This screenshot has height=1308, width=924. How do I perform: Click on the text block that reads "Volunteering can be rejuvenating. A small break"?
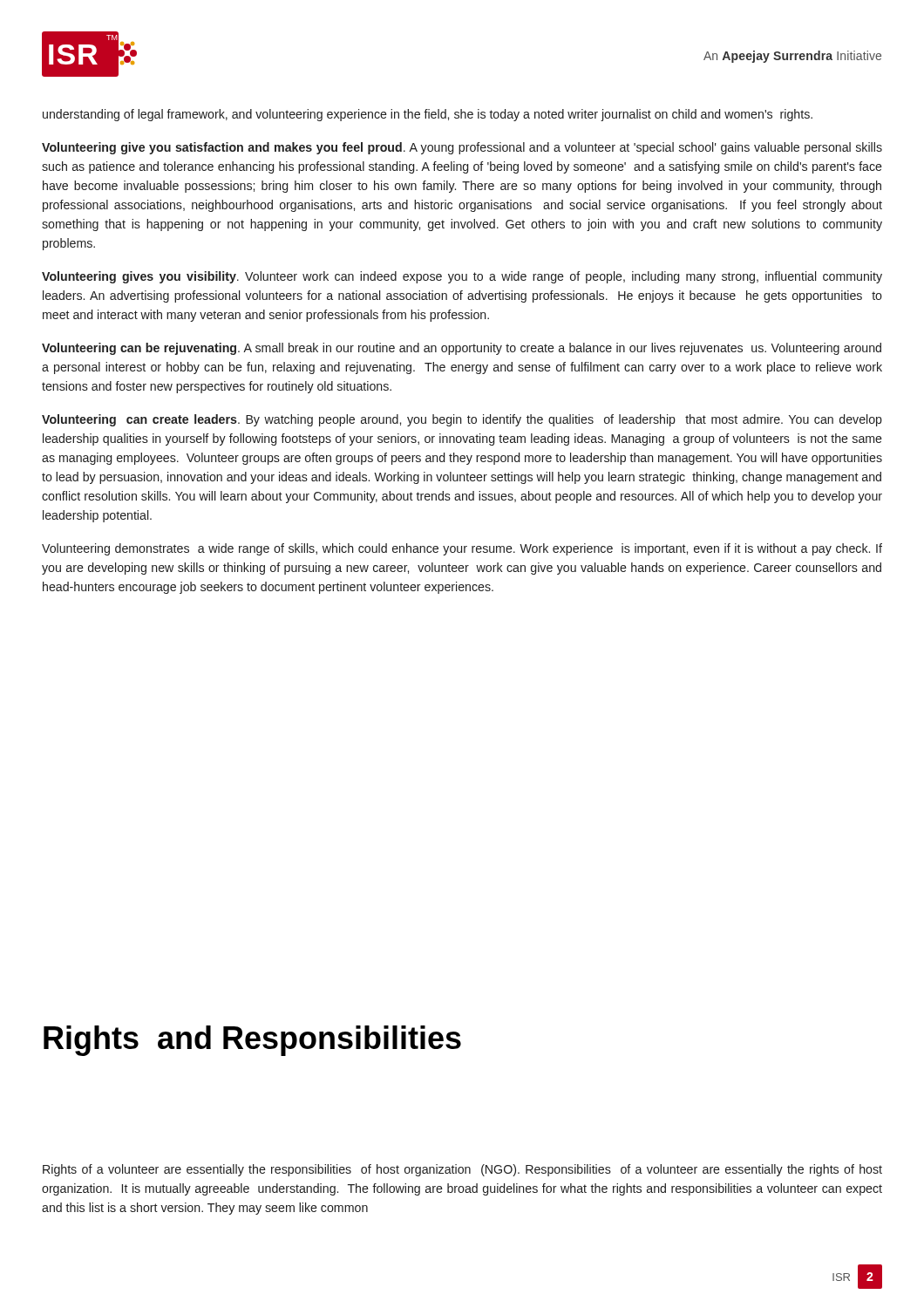coord(462,367)
